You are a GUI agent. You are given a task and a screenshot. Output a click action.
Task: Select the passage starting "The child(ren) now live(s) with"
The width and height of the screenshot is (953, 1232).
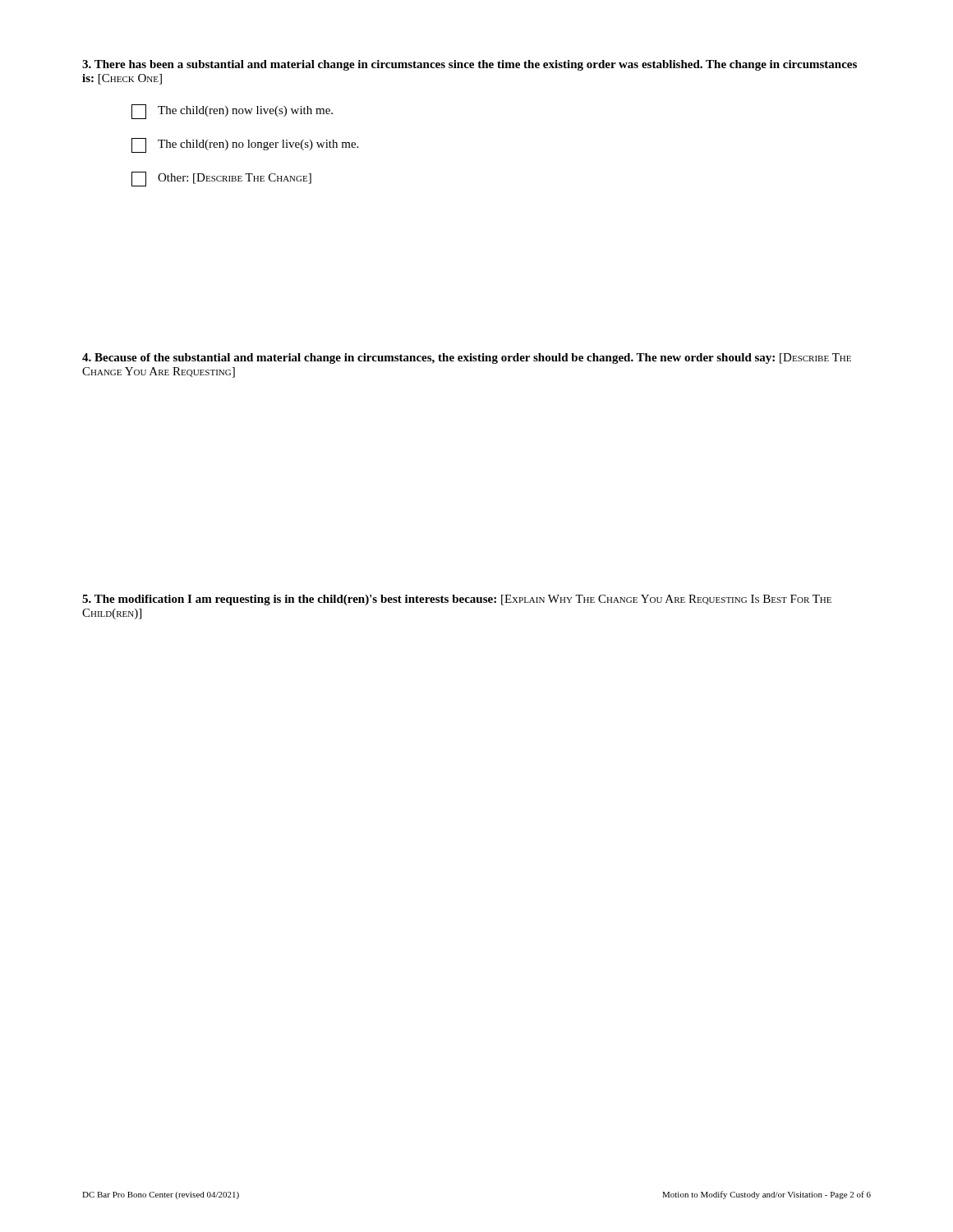(x=233, y=111)
